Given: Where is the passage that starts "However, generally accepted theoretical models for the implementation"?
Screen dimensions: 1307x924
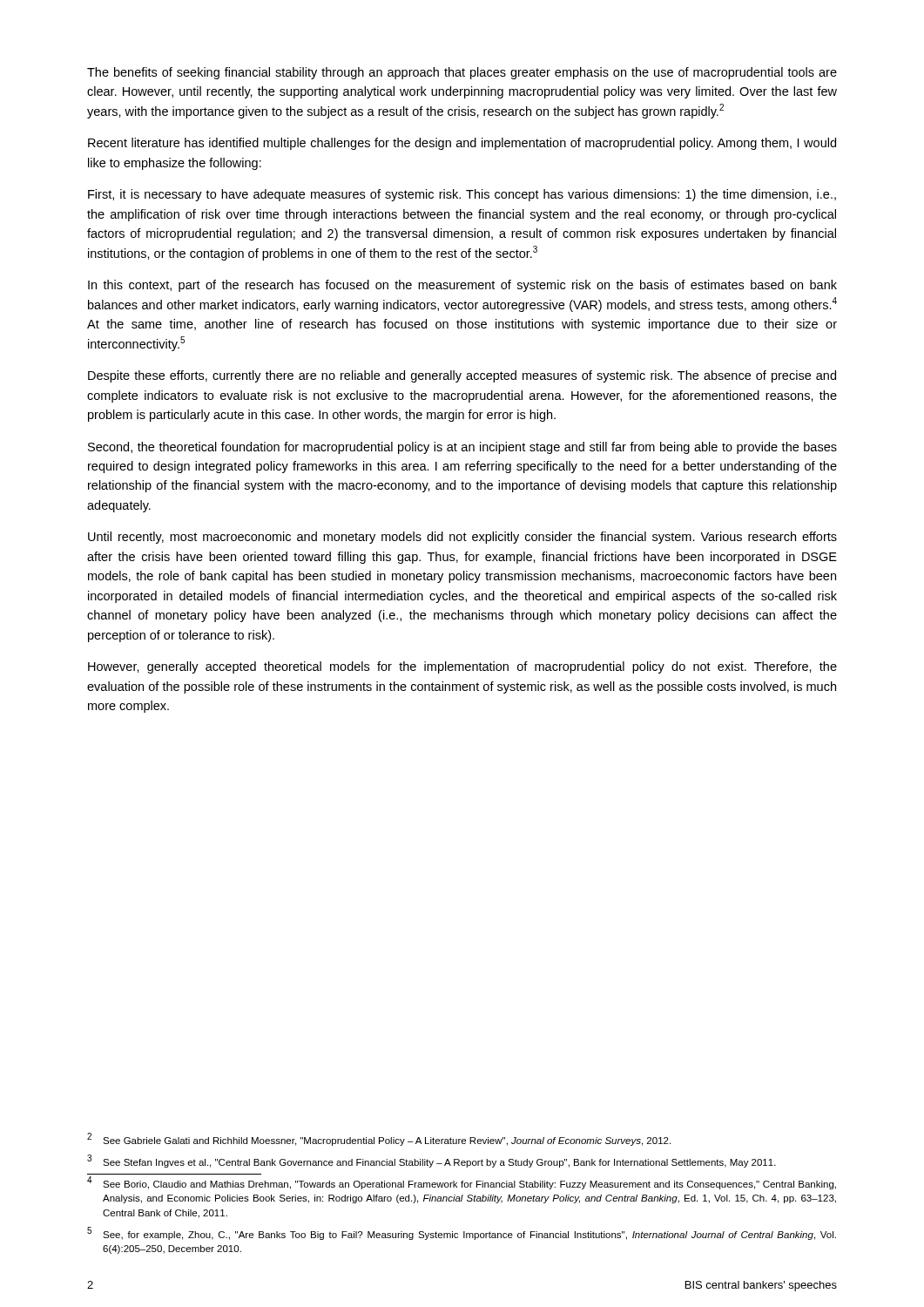Looking at the screenshot, I should coord(462,687).
